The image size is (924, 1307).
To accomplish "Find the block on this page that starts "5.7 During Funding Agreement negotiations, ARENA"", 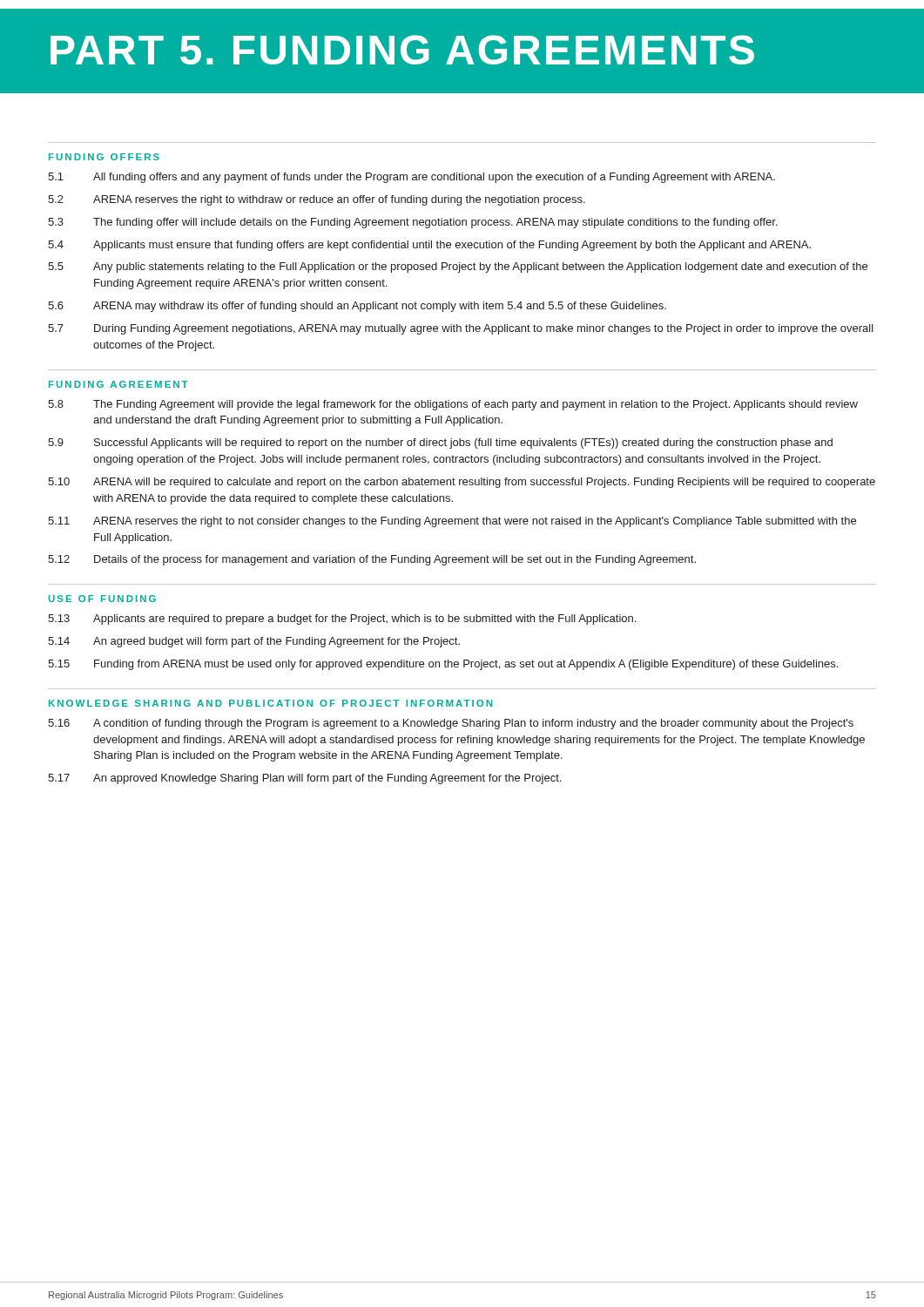I will 462,337.
